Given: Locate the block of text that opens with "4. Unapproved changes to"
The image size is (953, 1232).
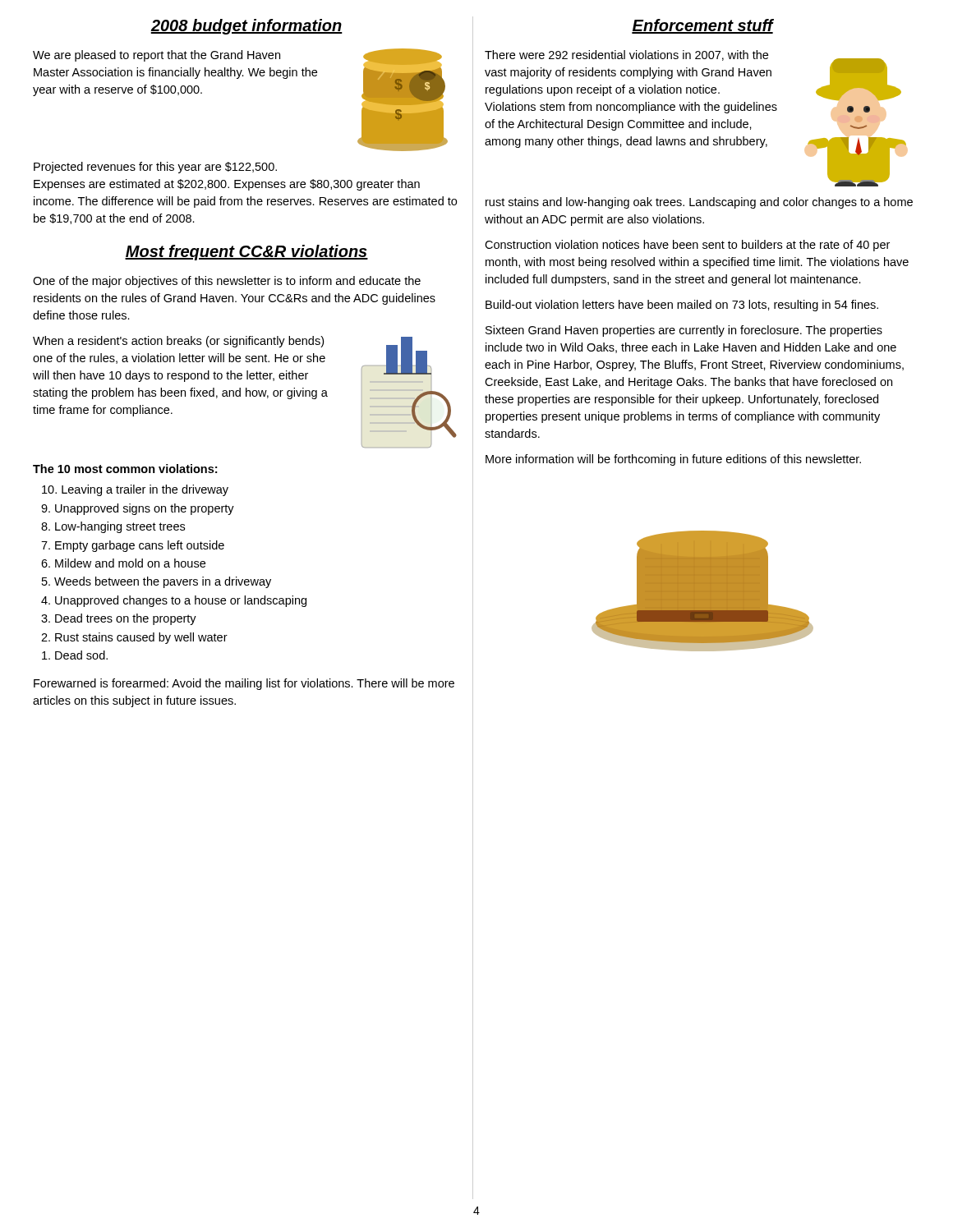Looking at the screenshot, I should pyautogui.click(x=174, y=600).
